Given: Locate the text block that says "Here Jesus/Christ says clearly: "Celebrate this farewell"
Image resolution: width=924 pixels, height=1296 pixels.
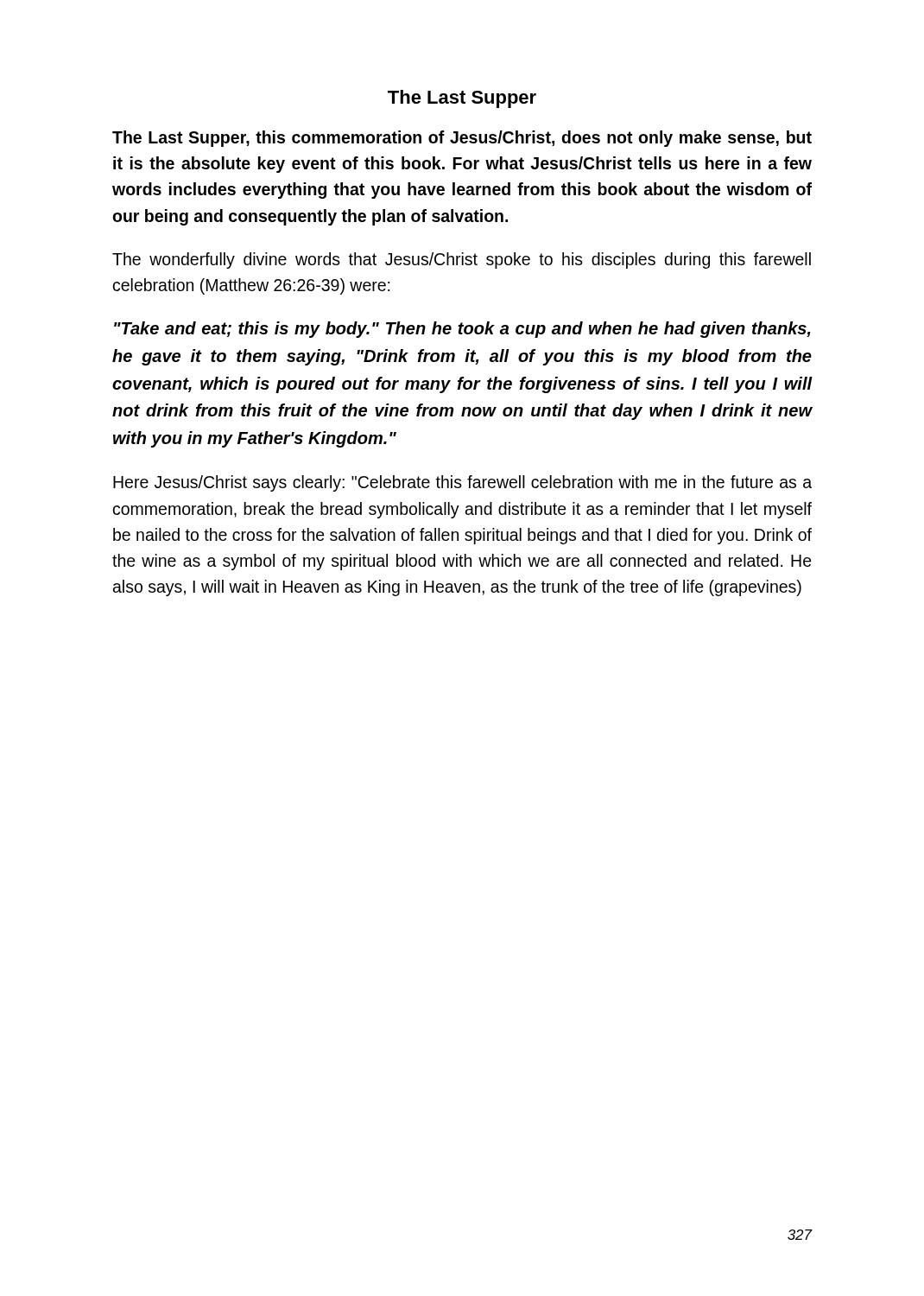Looking at the screenshot, I should pyautogui.click(x=462, y=535).
